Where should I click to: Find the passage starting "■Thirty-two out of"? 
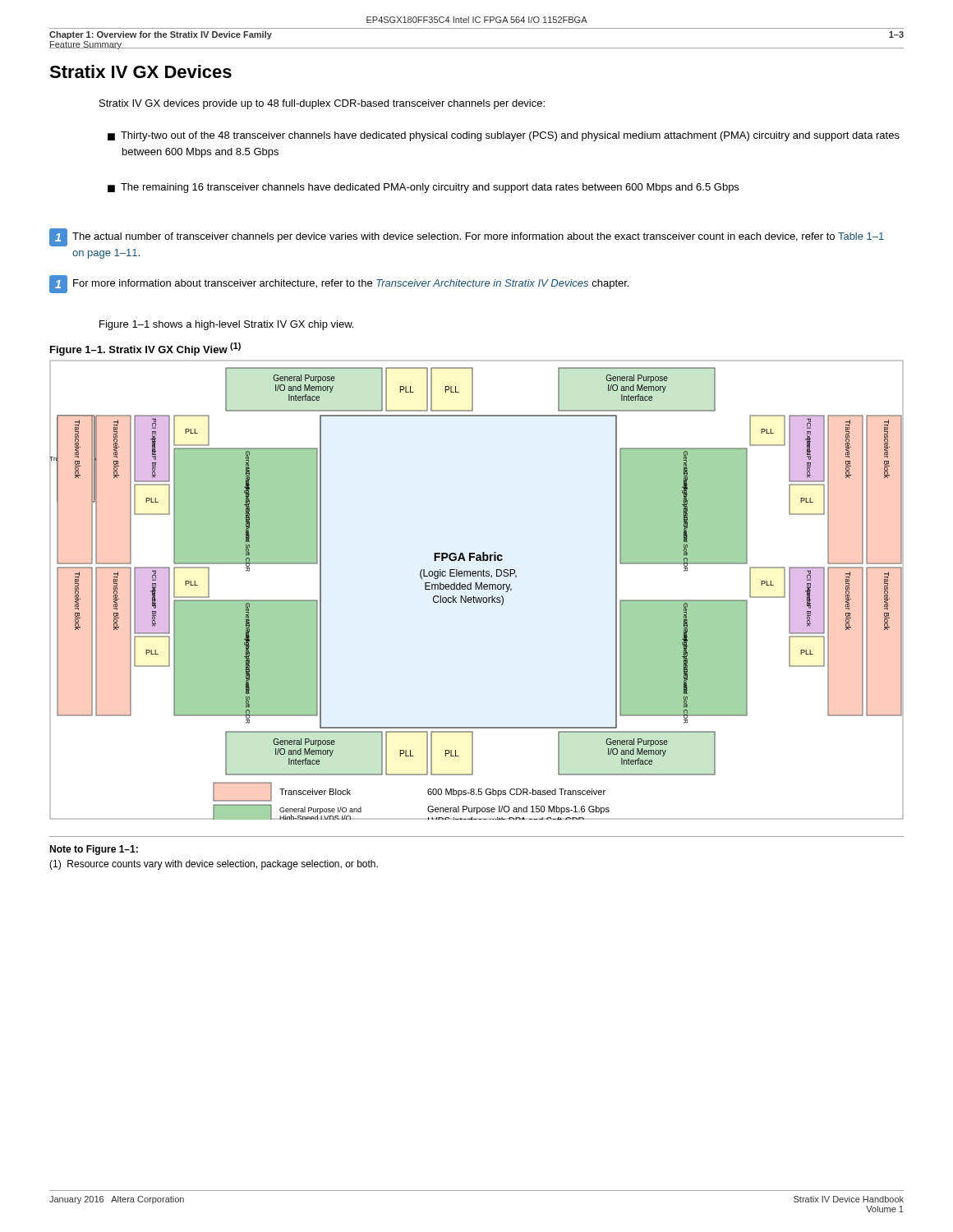(503, 143)
